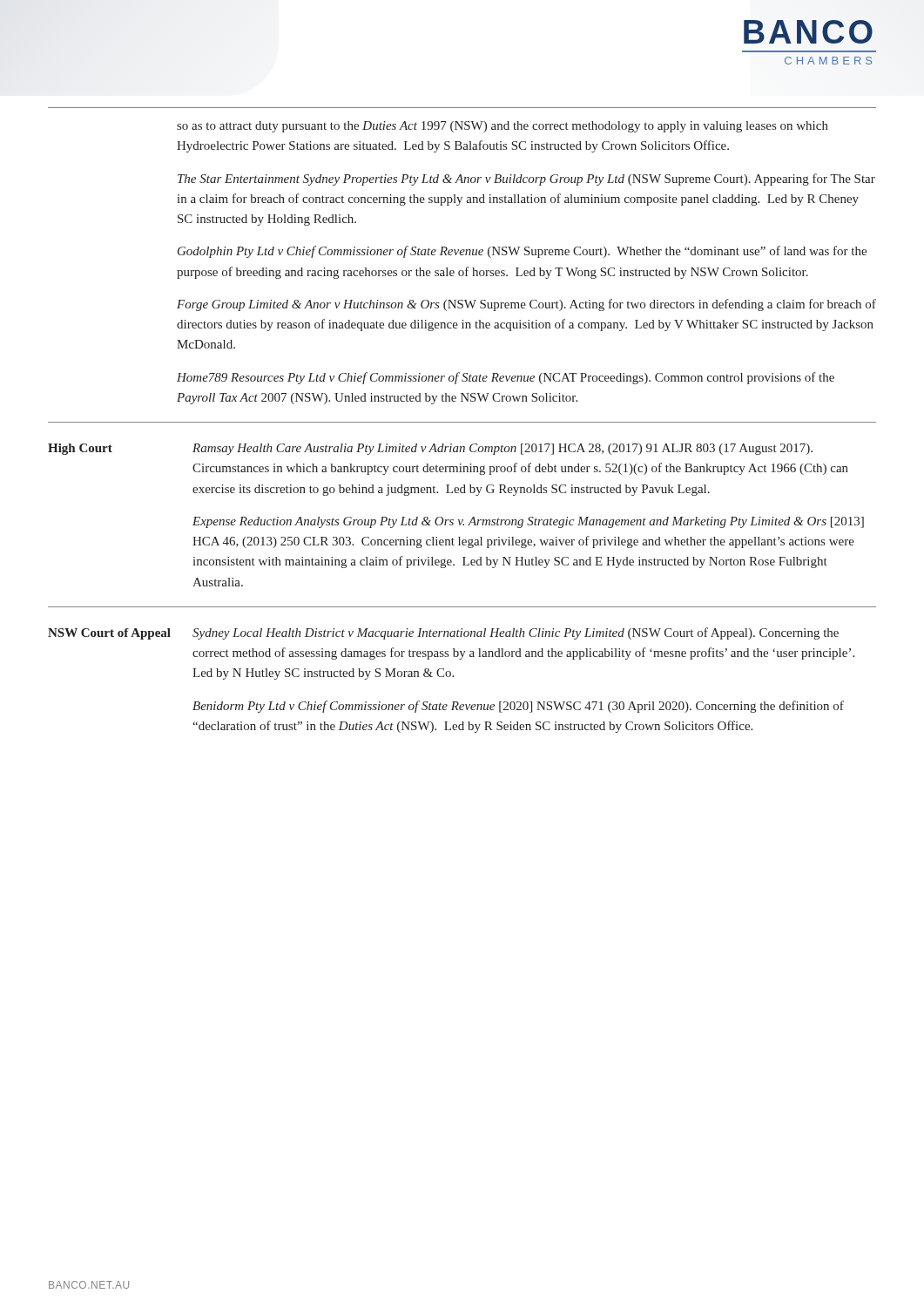Navigate to the block starting "Benidorm Pty Ltd v"
924x1307 pixels.
(518, 715)
